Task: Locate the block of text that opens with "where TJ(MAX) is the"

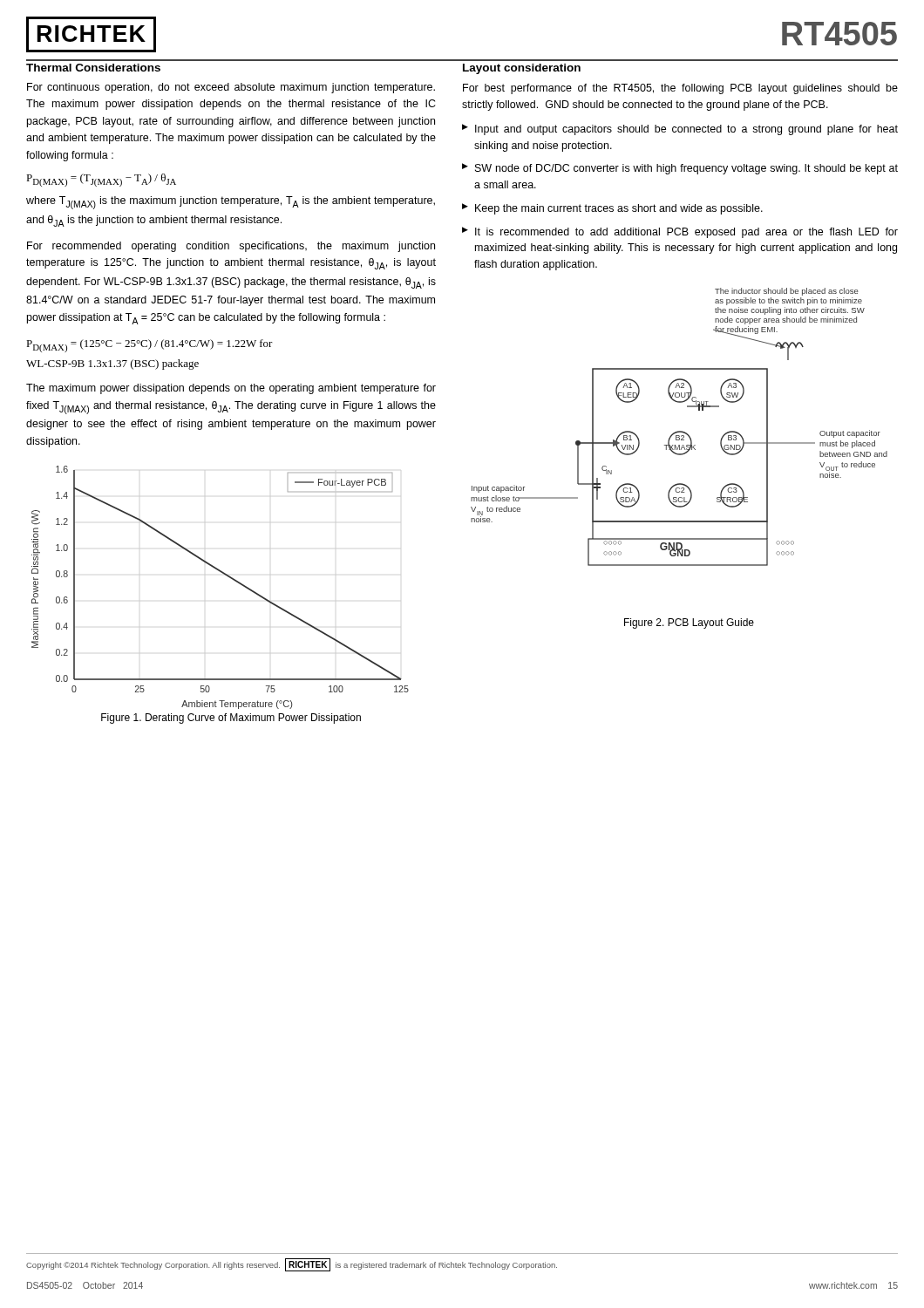Action: [x=231, y=212]
